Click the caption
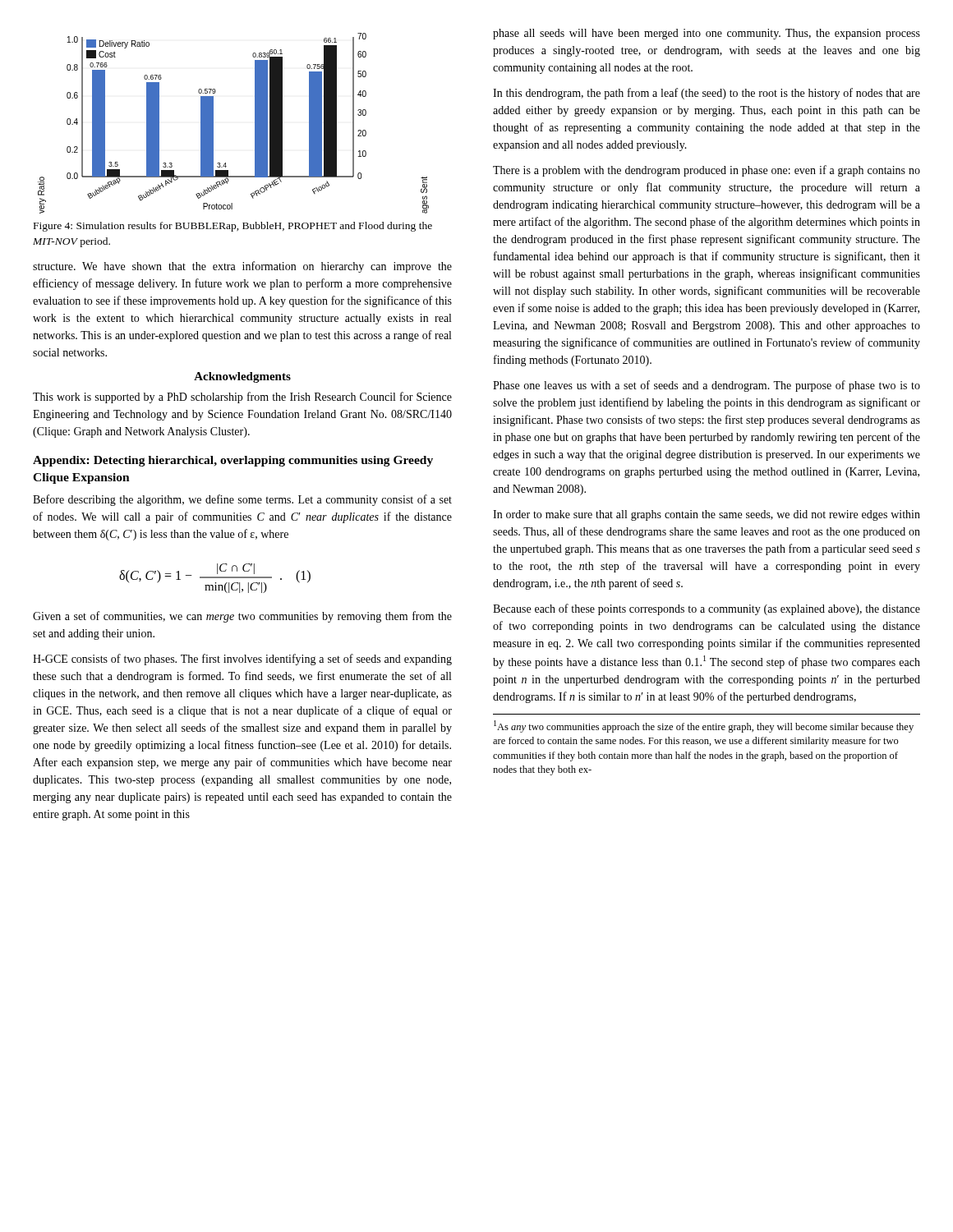Image resolution: width=953 pixels, height=1232 pixels. [x=233, y=233]
